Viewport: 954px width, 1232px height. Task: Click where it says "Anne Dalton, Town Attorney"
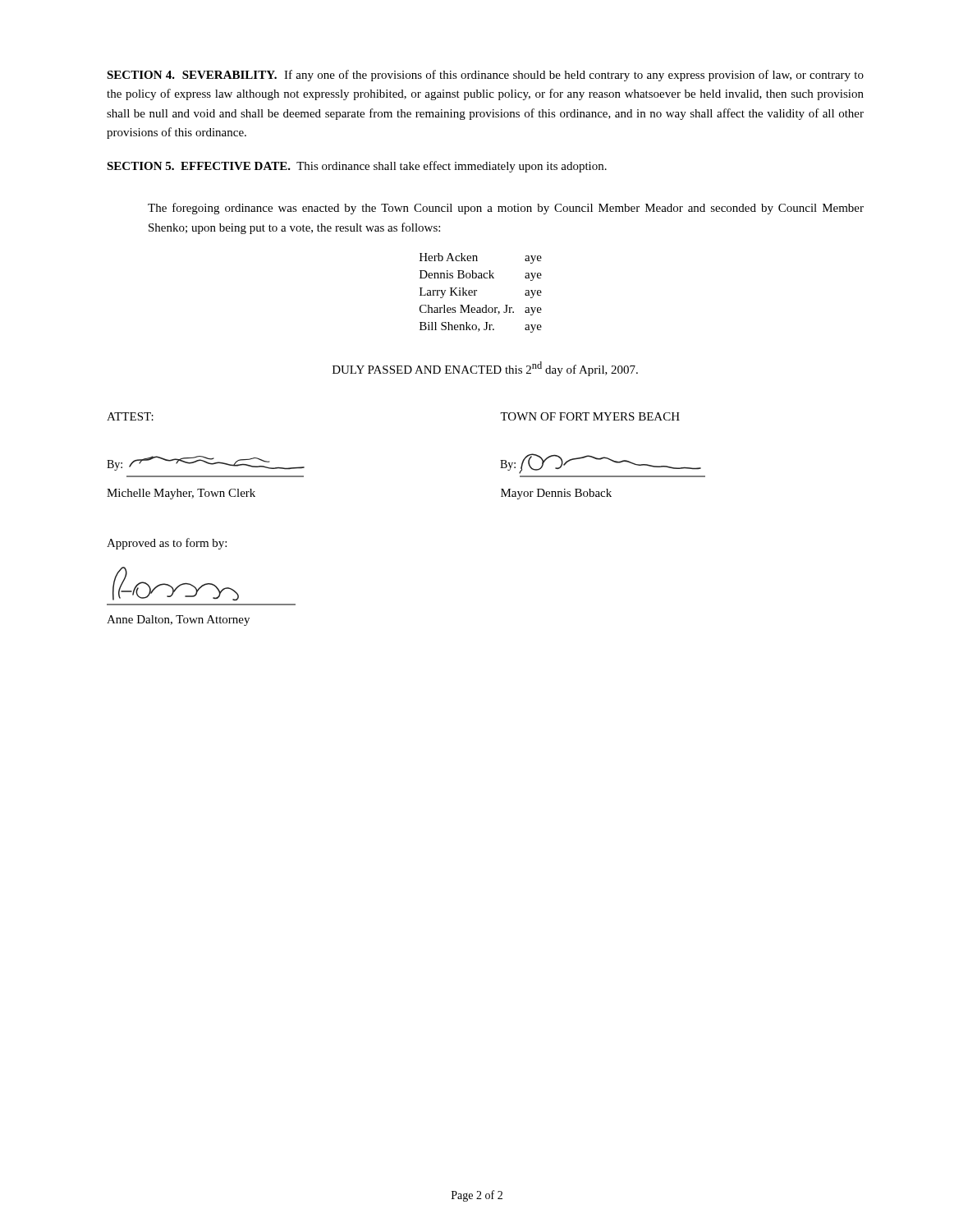[x=178, y=619]
